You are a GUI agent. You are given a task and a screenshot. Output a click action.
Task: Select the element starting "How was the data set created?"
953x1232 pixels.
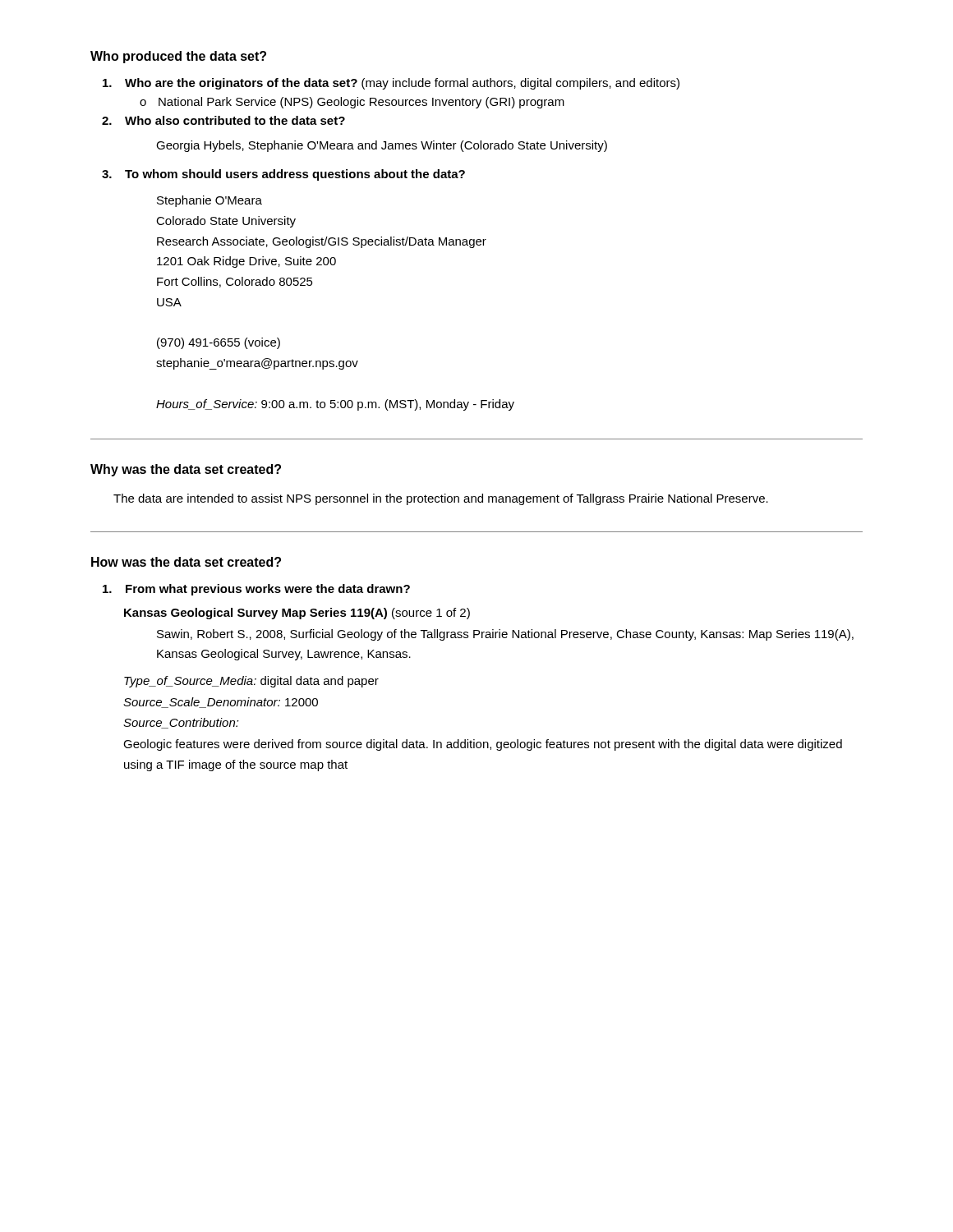tap(186, 562)
